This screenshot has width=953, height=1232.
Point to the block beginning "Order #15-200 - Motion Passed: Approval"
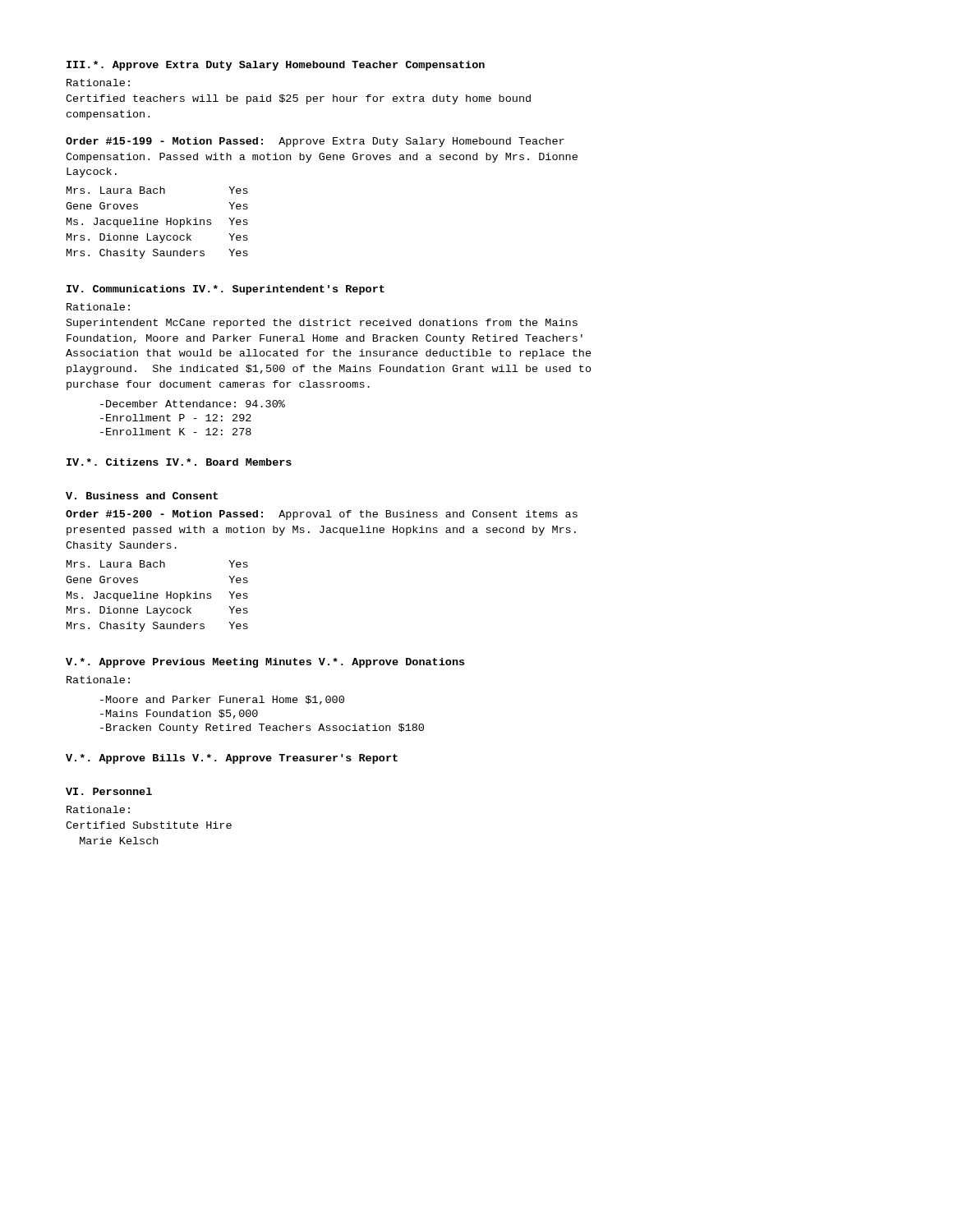322,530
